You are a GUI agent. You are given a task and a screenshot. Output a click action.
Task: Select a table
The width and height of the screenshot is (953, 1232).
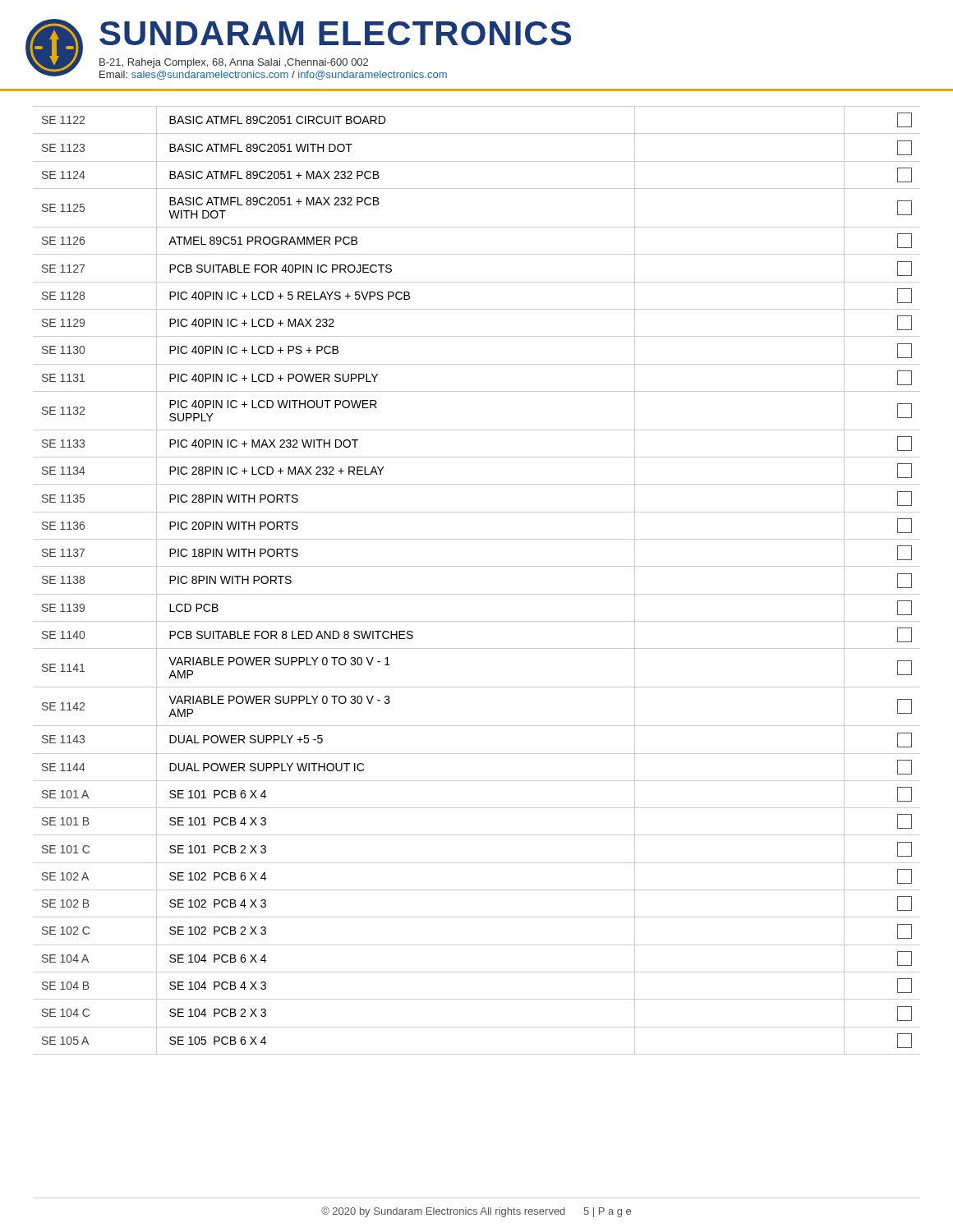point(476,577)
